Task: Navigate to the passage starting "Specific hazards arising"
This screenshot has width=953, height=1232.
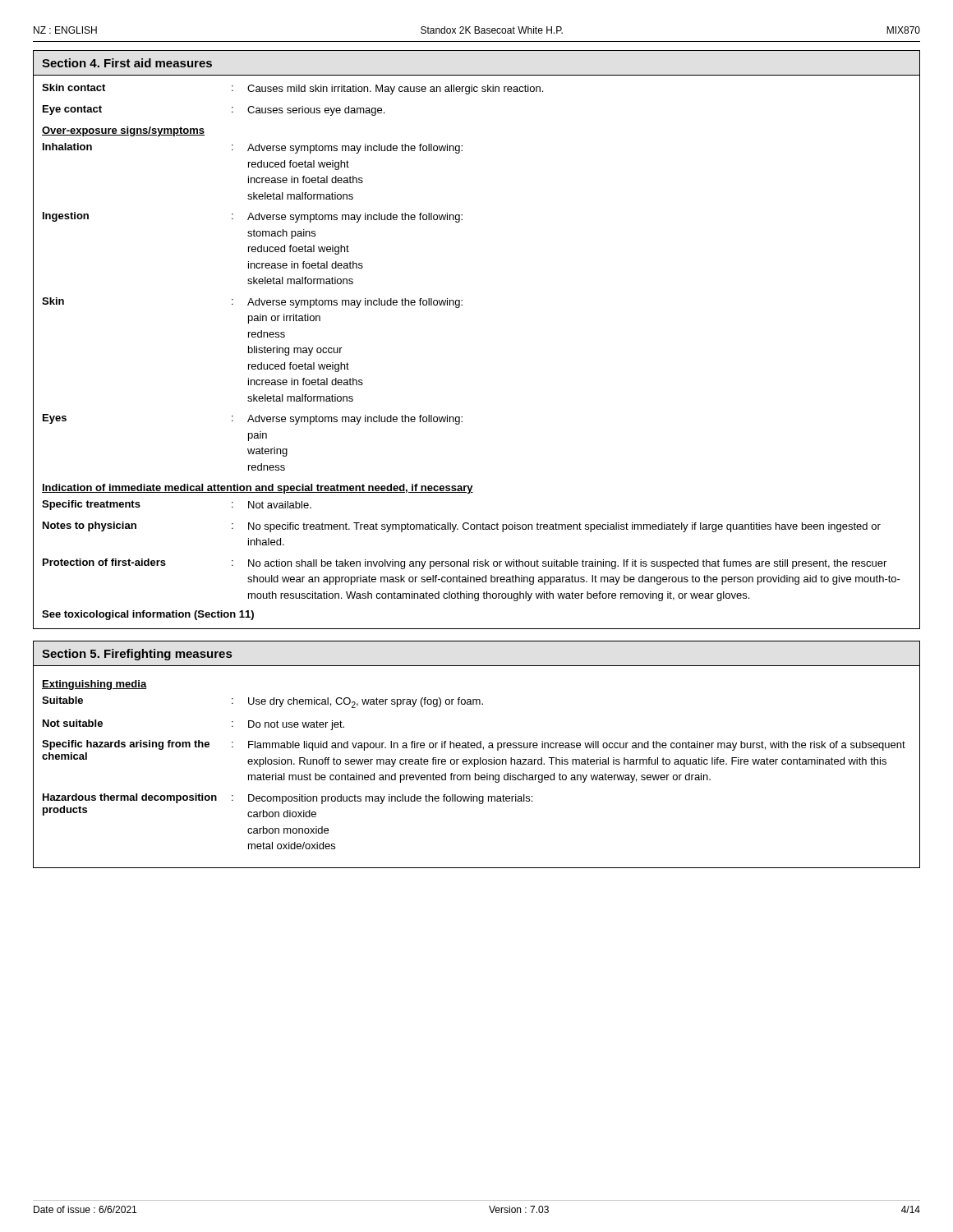Action: click(x=476, y=761)
